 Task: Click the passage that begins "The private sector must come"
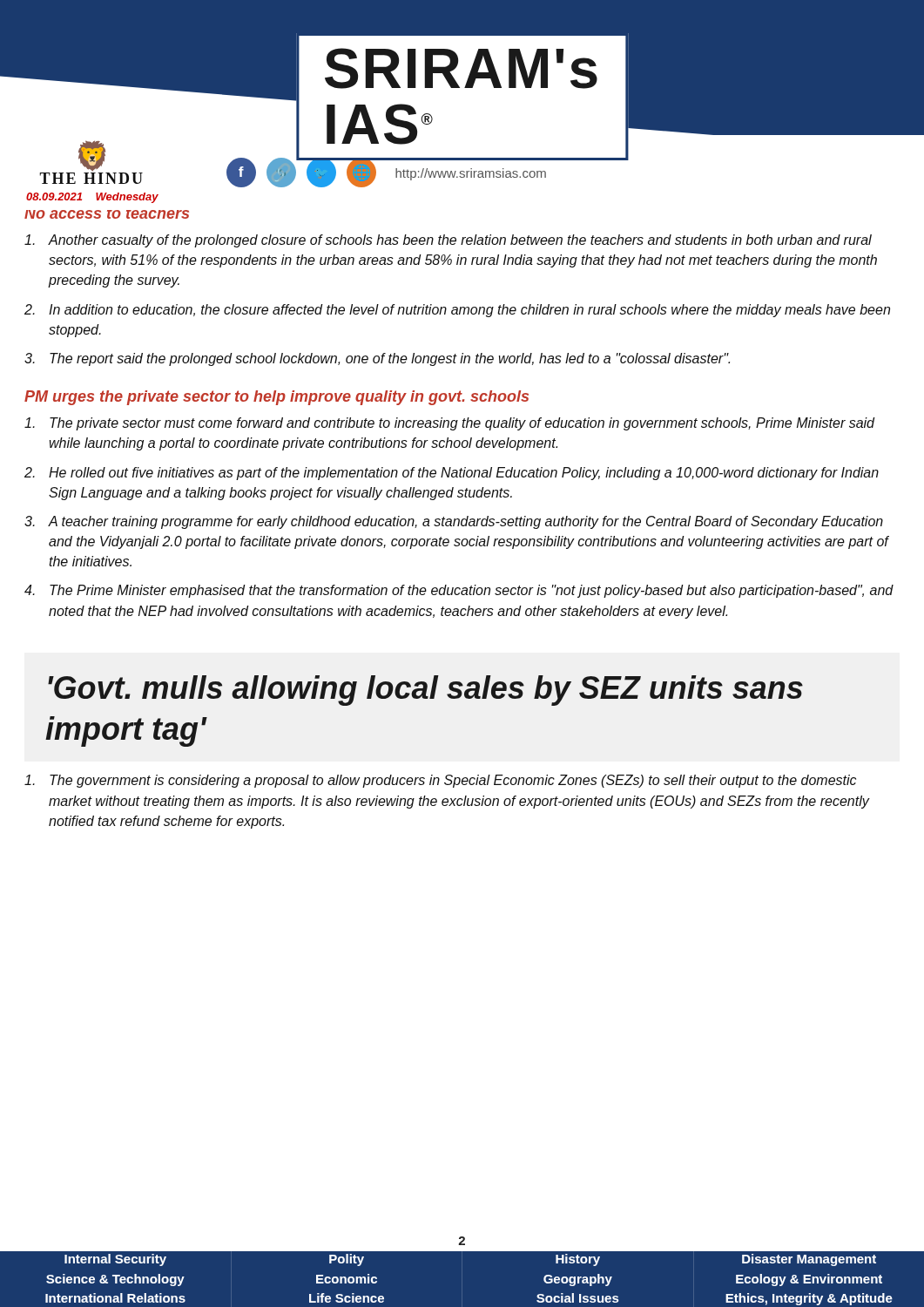coord(462,433)
